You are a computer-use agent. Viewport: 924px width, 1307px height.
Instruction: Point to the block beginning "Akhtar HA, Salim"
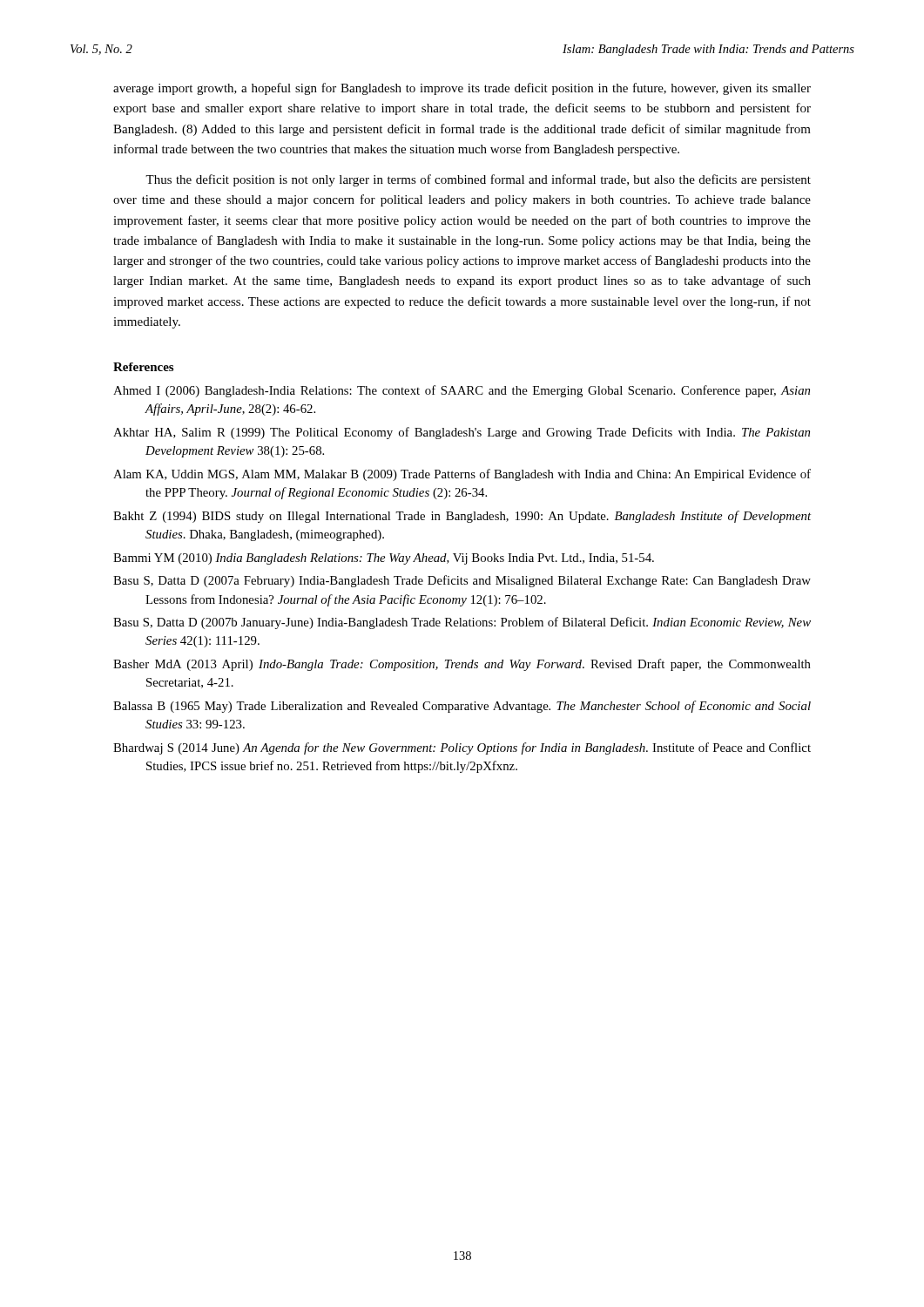(x=462, y=442)
